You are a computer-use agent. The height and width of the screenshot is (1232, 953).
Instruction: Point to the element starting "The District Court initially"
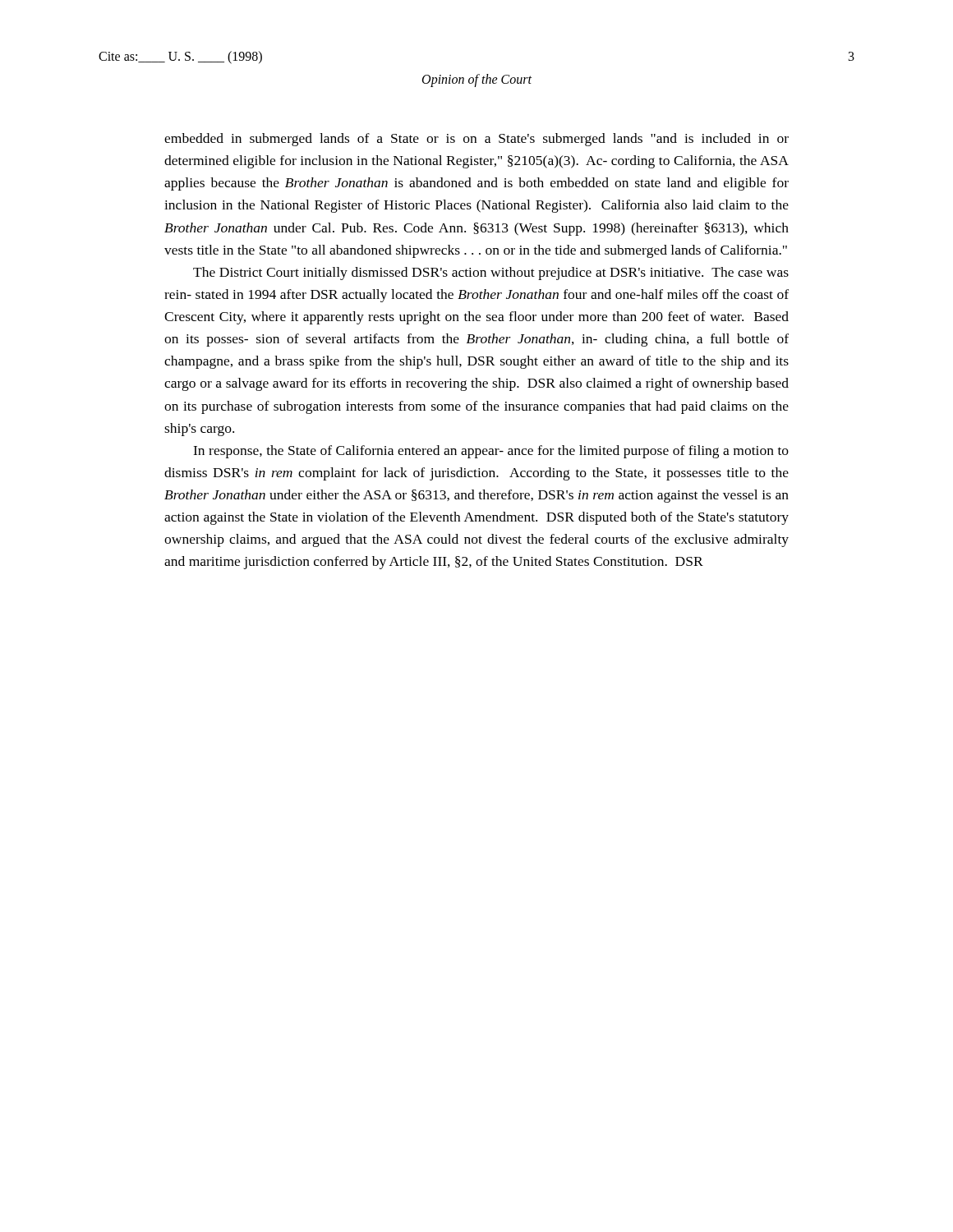tap(476, 350)
